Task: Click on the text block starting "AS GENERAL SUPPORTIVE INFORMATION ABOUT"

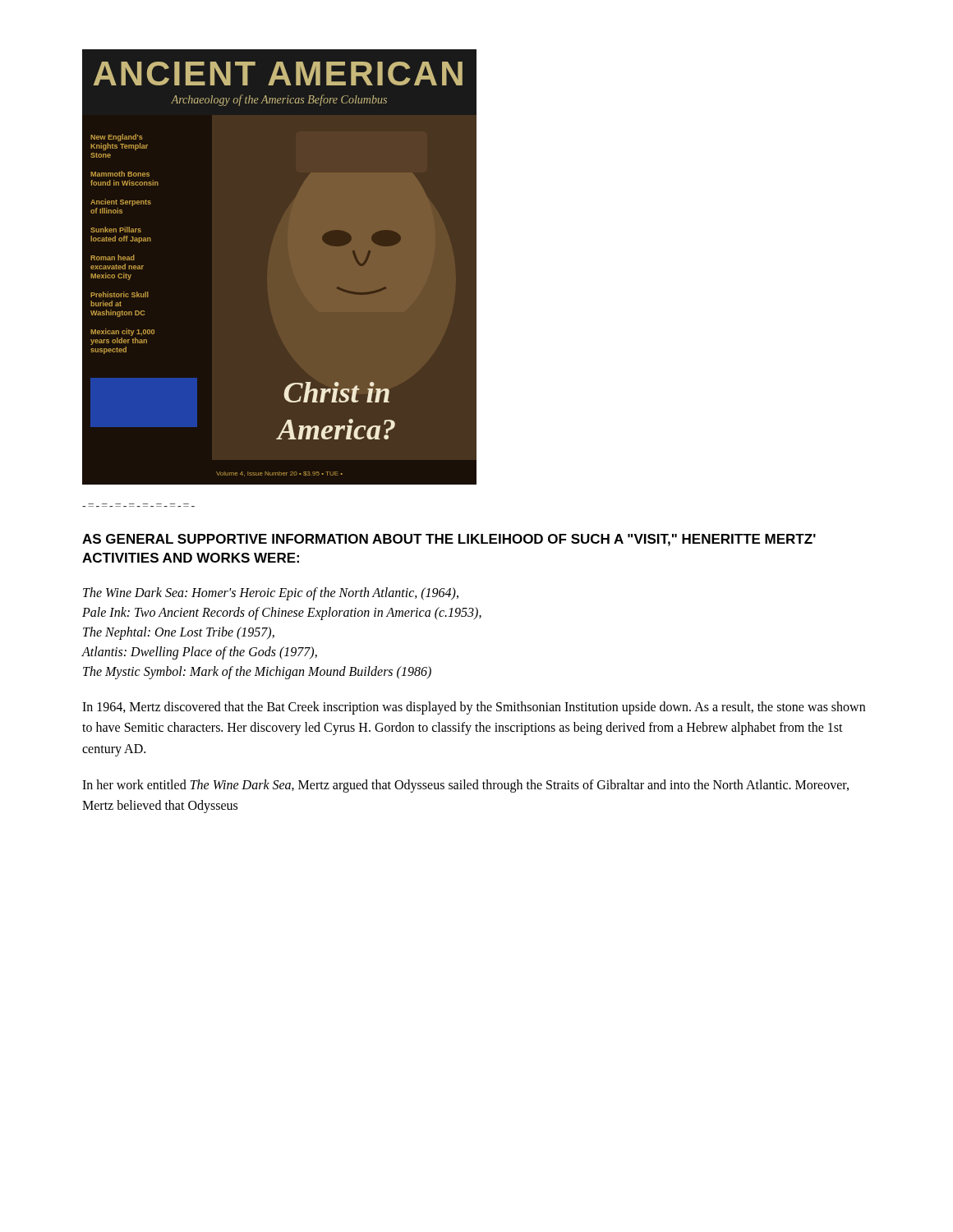Action: [x=449, y=549]
